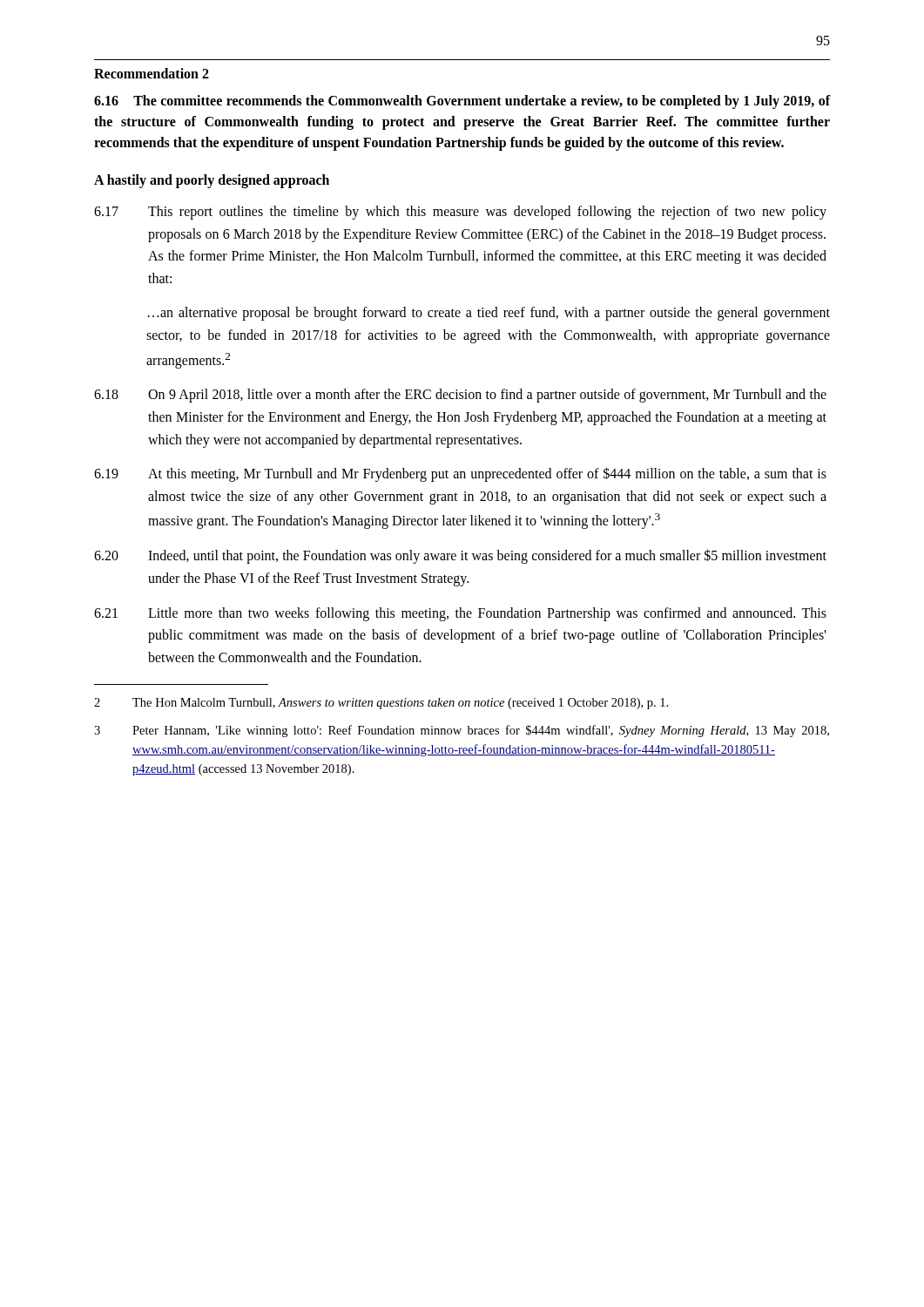Click on the element starting "2 The Hon"
924x1307 pixels.
tap(462, 703)
